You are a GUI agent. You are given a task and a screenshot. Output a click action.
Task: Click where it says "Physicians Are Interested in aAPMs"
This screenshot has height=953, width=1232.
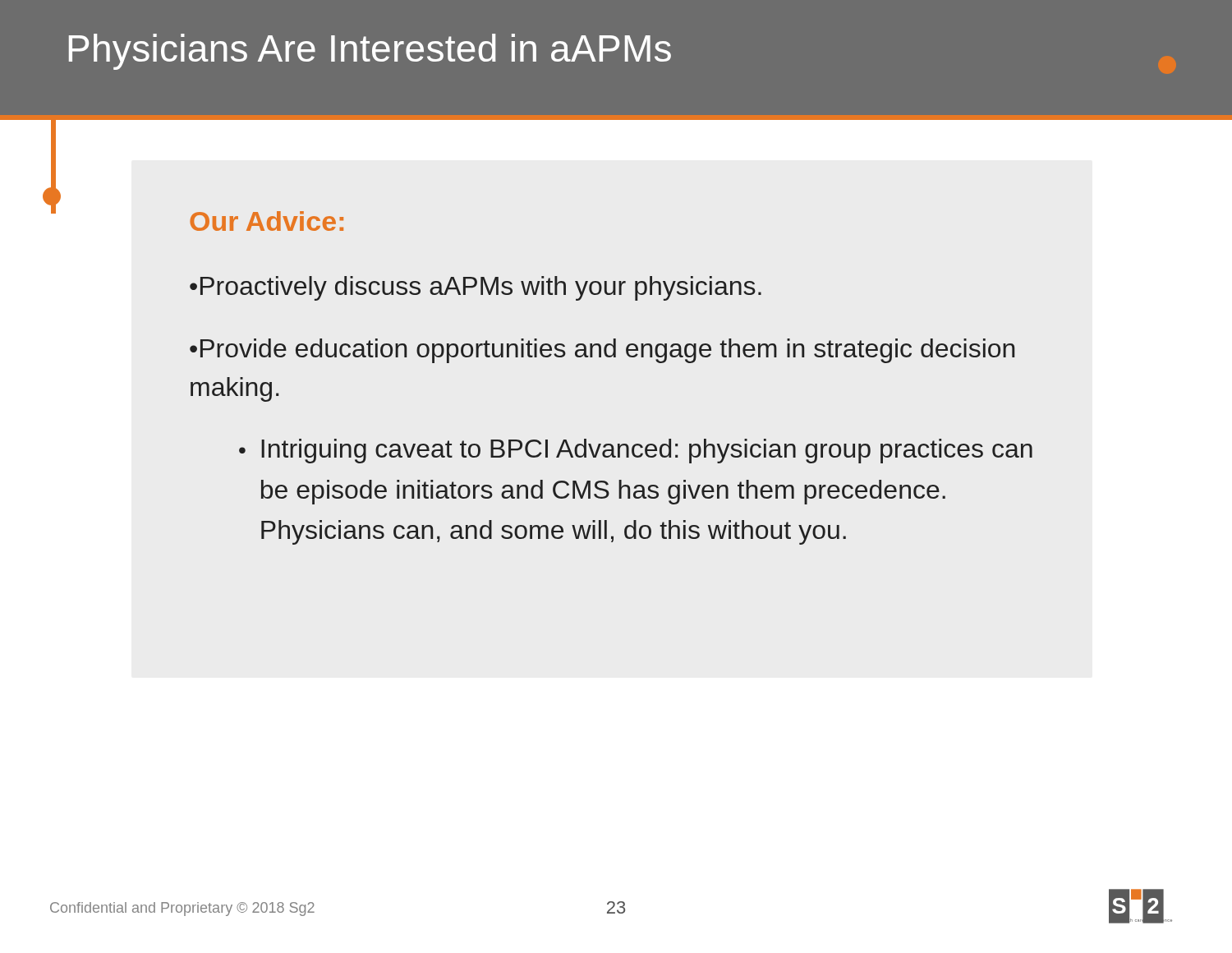coord(369,48)
